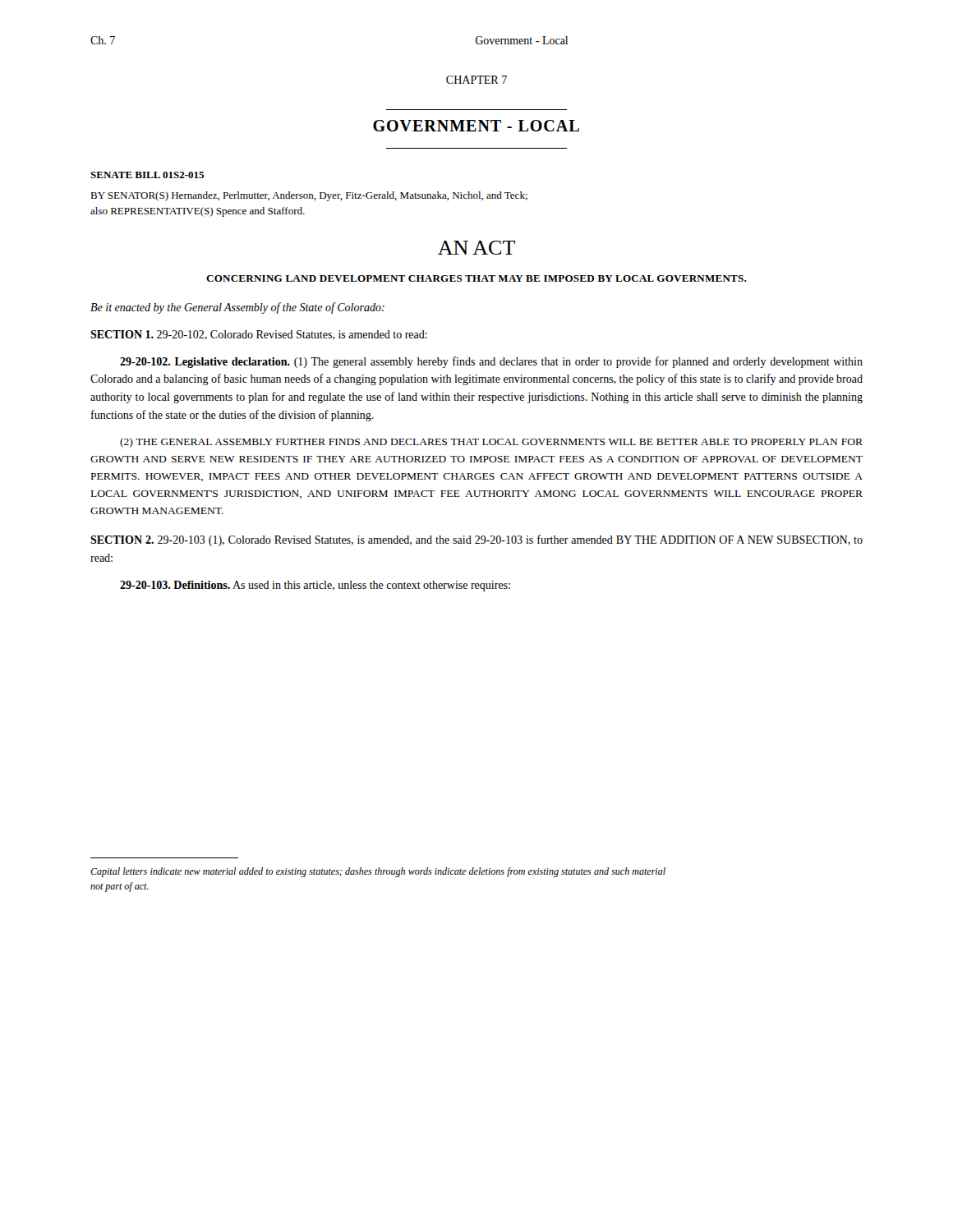
Task: Select the text starting "CONCERNING LAND DEVELOPMENT CHARGES THAT"
Action: coord(476,278)
